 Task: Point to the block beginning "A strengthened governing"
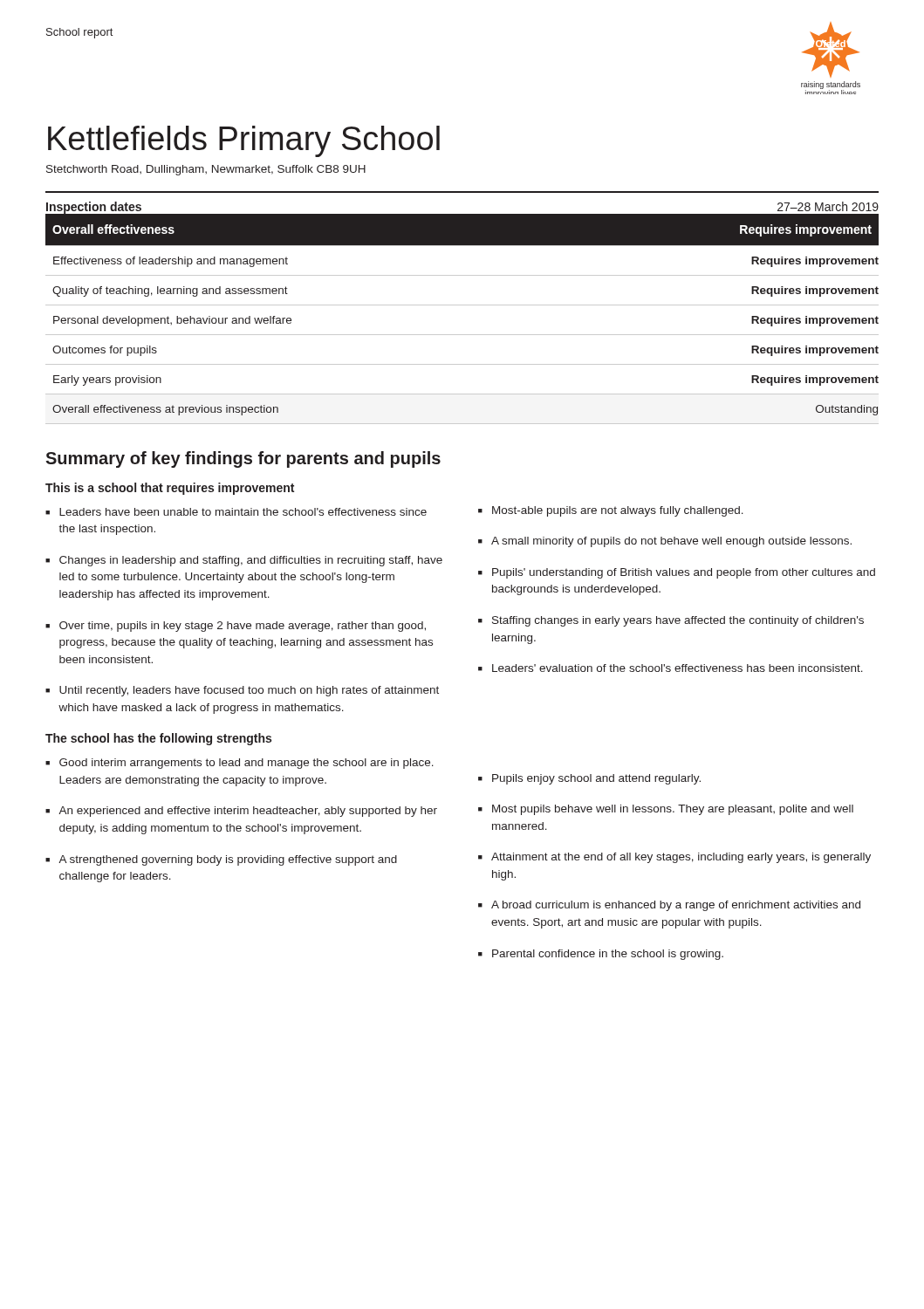coord(228,867)
